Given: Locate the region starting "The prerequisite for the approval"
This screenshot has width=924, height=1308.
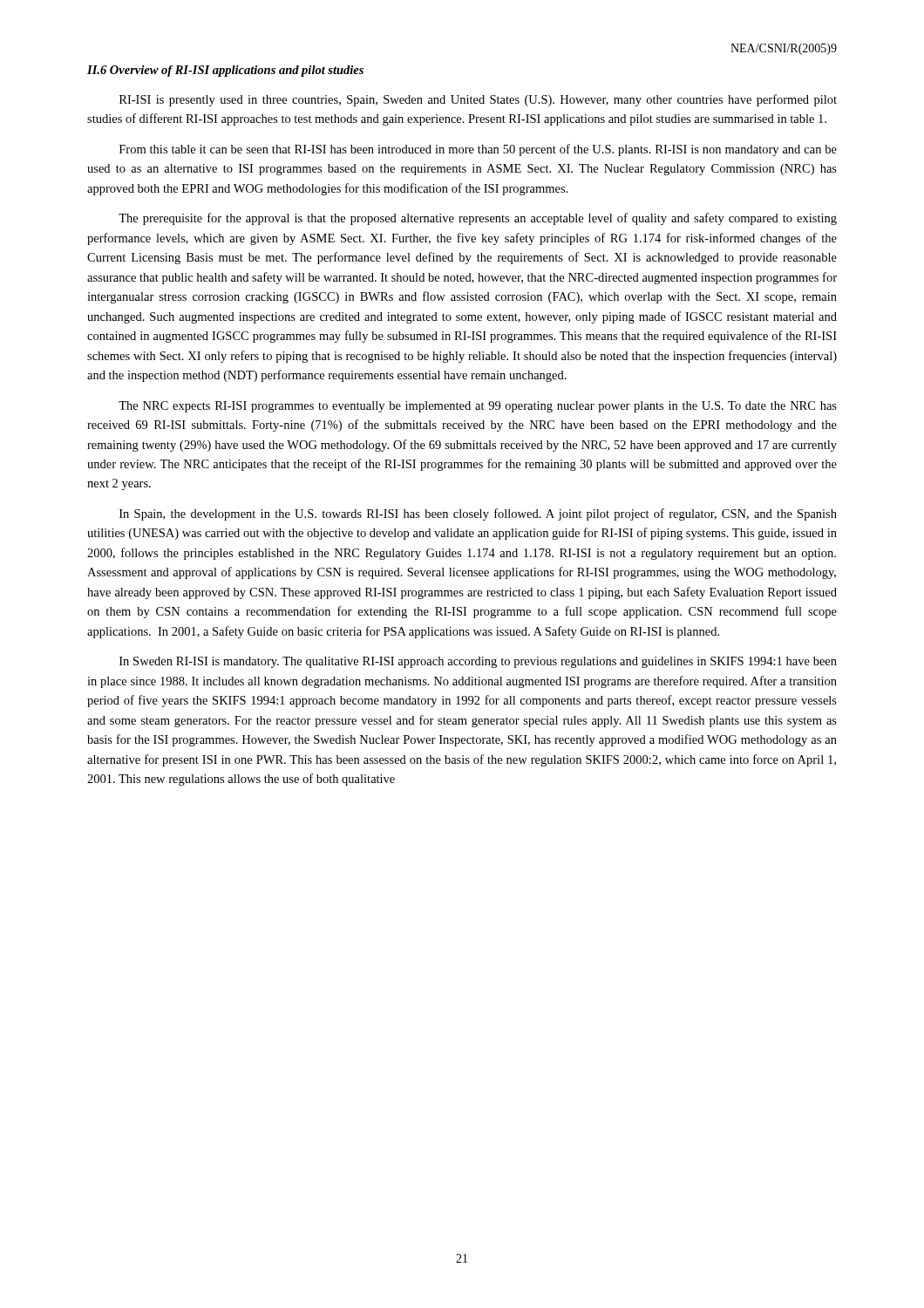Looking at the screenshot, I should point(462,297).
